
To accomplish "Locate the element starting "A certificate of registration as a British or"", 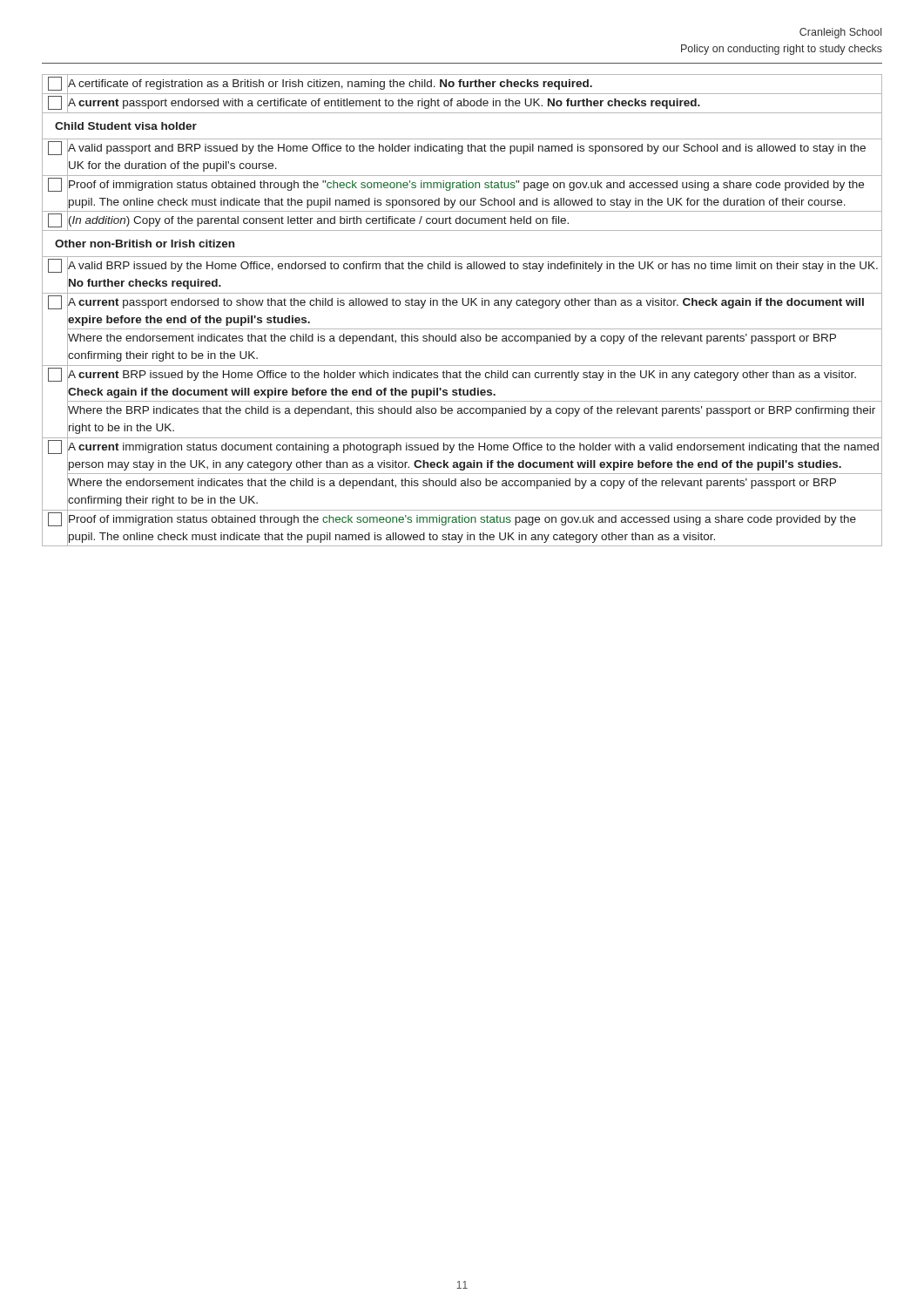I will [x=330, y=83].
